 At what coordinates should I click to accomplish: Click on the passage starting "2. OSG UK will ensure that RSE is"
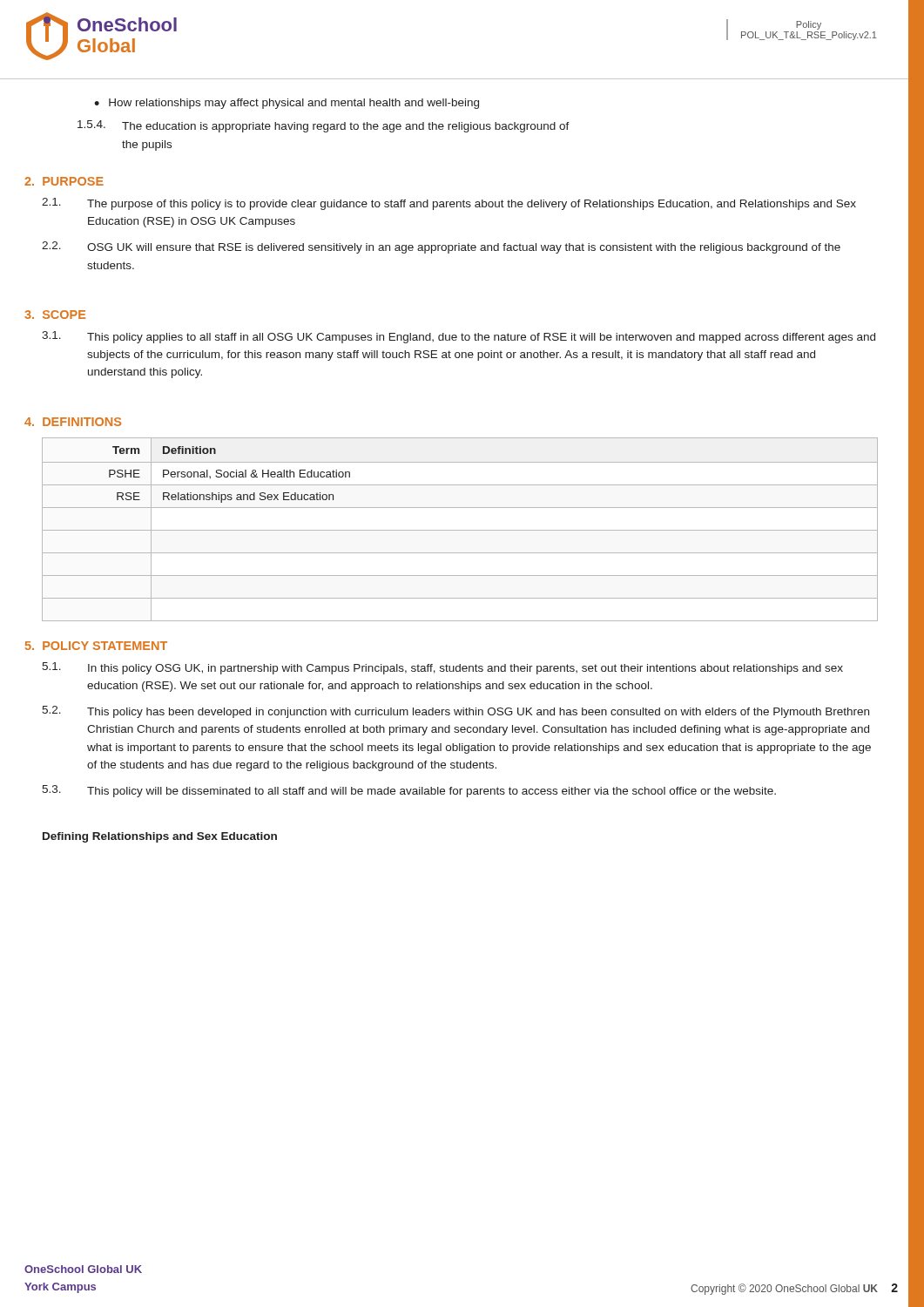pyautogui.click(x=460, y=257)
